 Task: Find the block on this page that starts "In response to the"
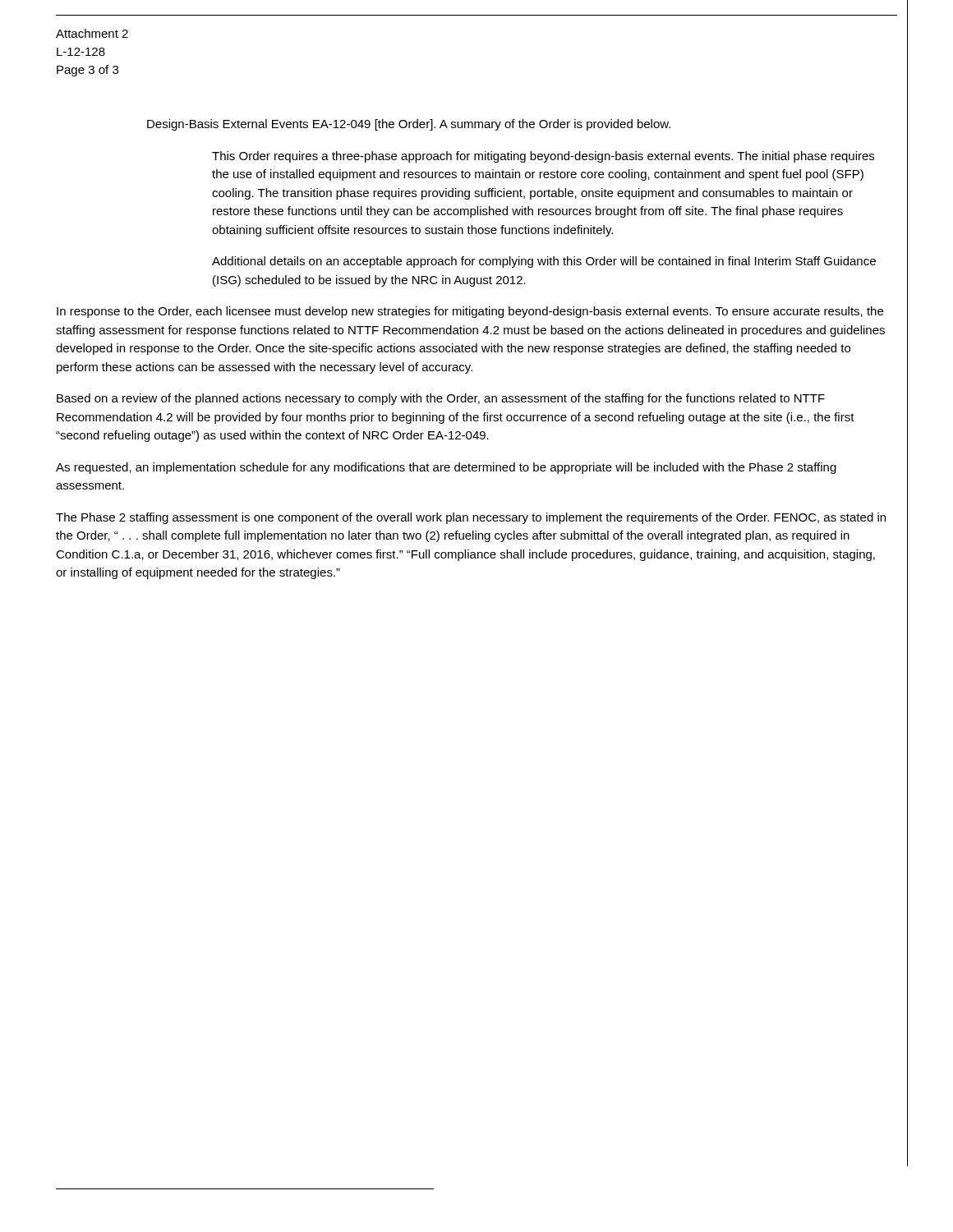(471, 339)
